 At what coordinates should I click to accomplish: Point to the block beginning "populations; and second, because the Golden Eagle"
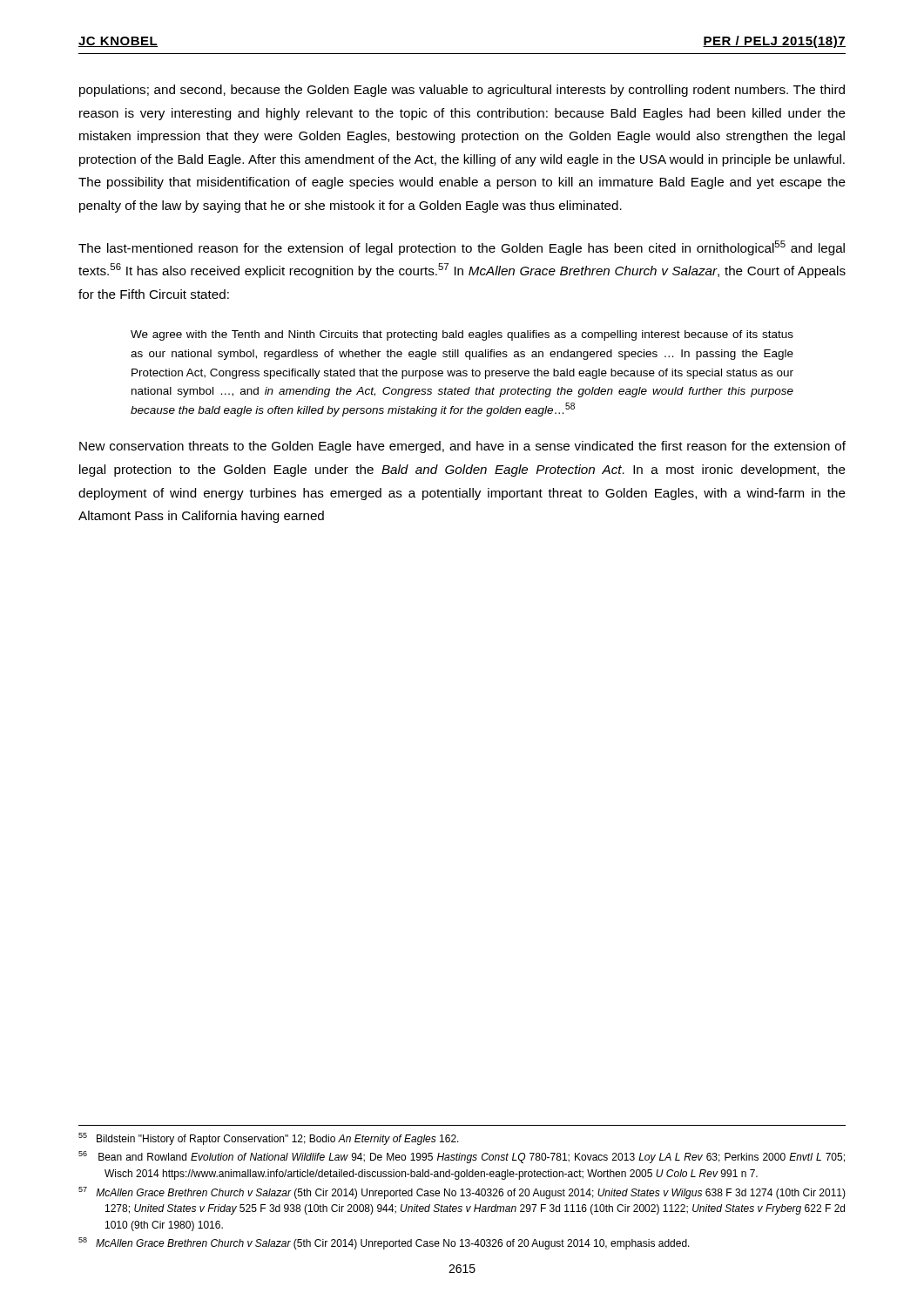click(462, 147)
